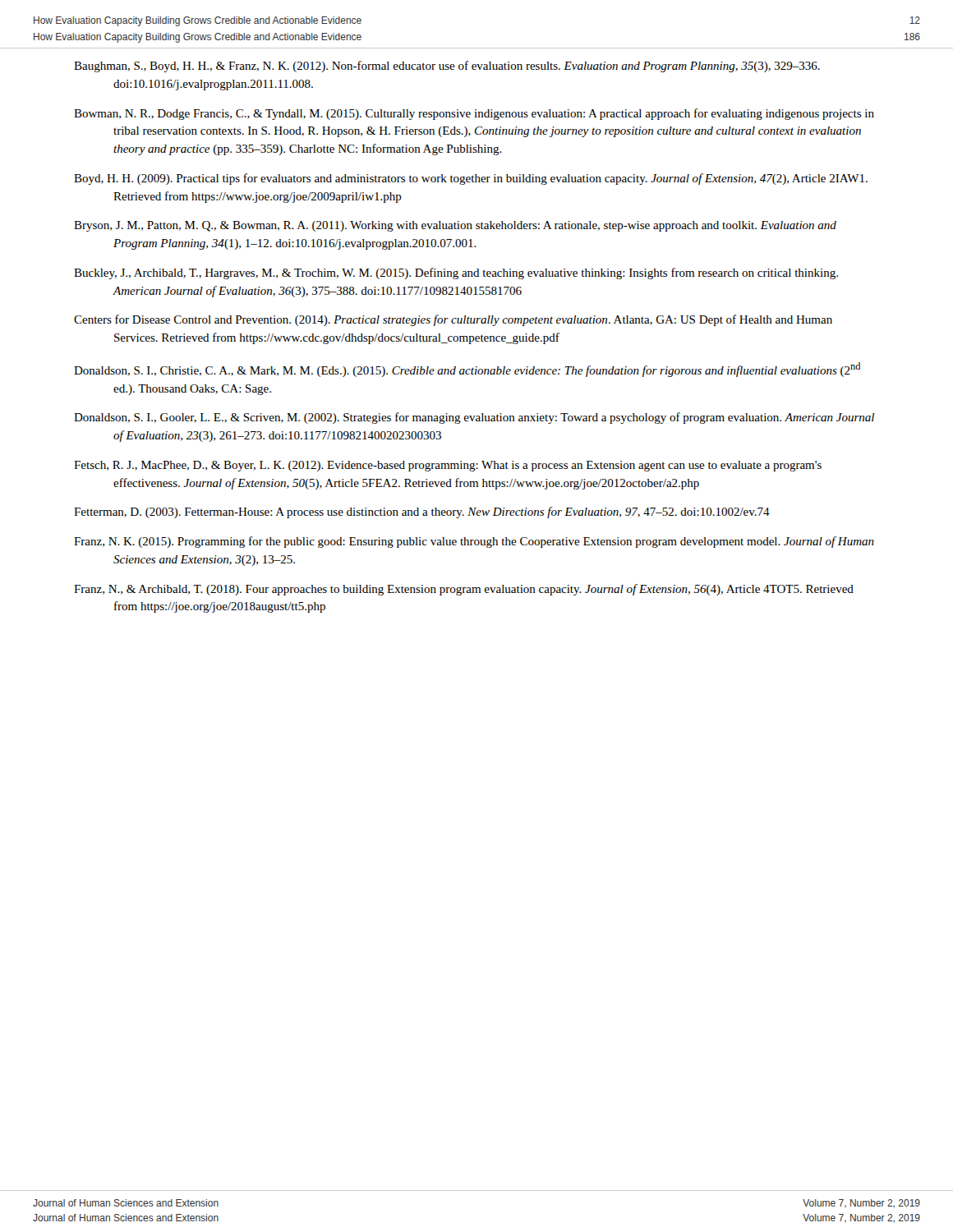Find the list item that reads "Baughman, S., Boyd, H. H., & Franz, N."
The height and width of the screenshot is (1232, 953).
tap(447, 75)
